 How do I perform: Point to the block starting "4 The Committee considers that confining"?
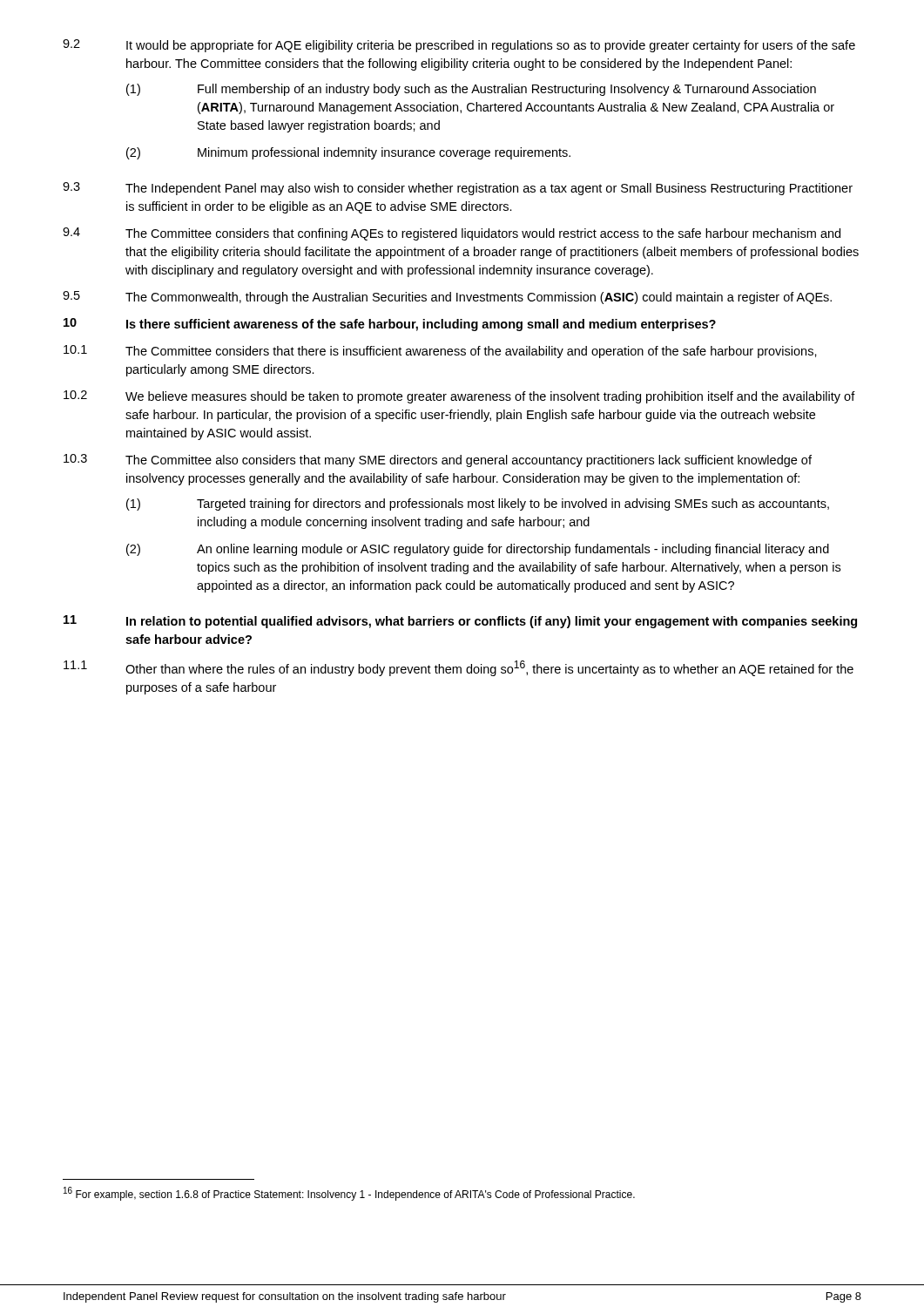[464, 252]
